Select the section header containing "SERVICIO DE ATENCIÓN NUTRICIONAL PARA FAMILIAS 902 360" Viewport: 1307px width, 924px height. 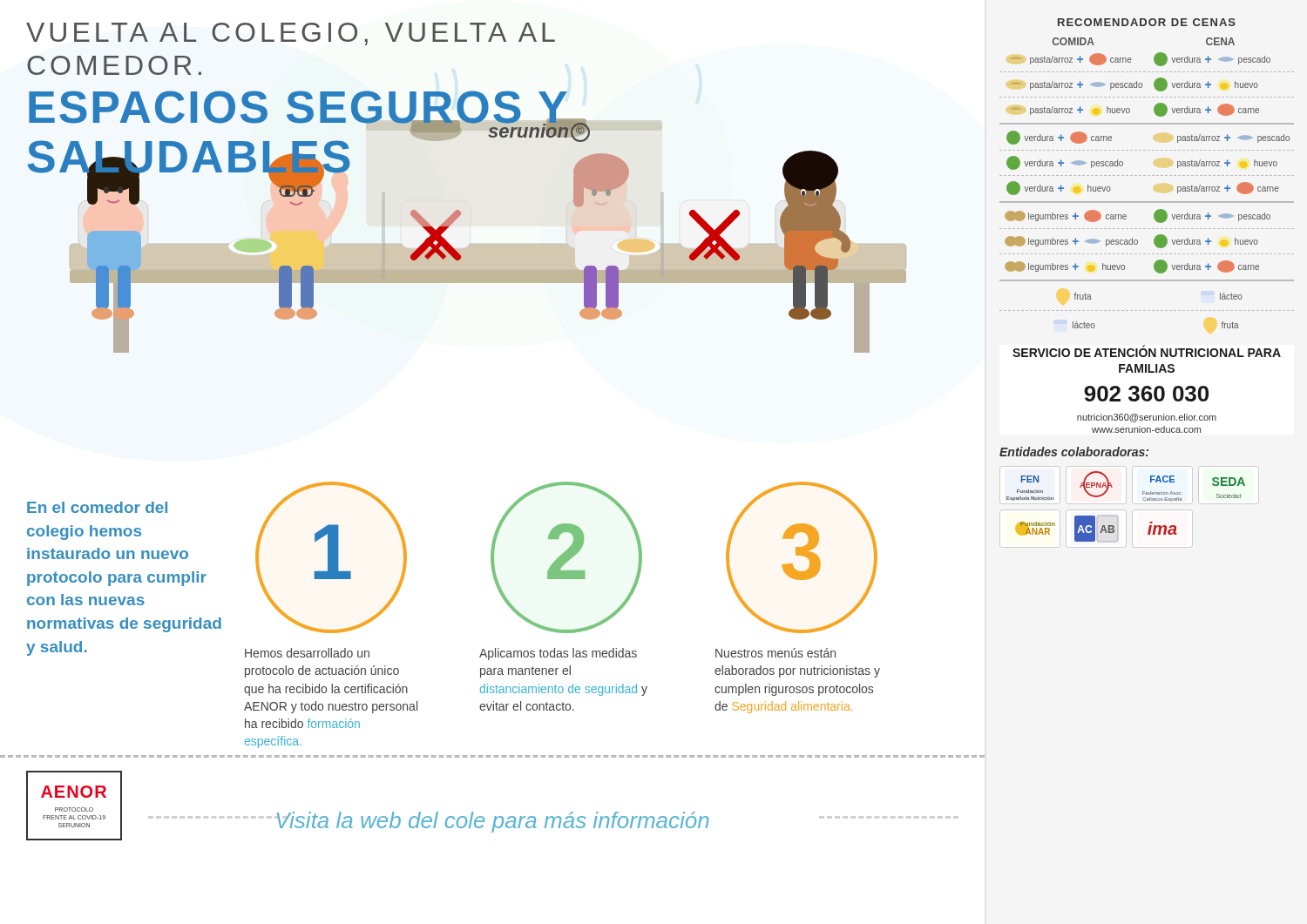point(1147,390)
